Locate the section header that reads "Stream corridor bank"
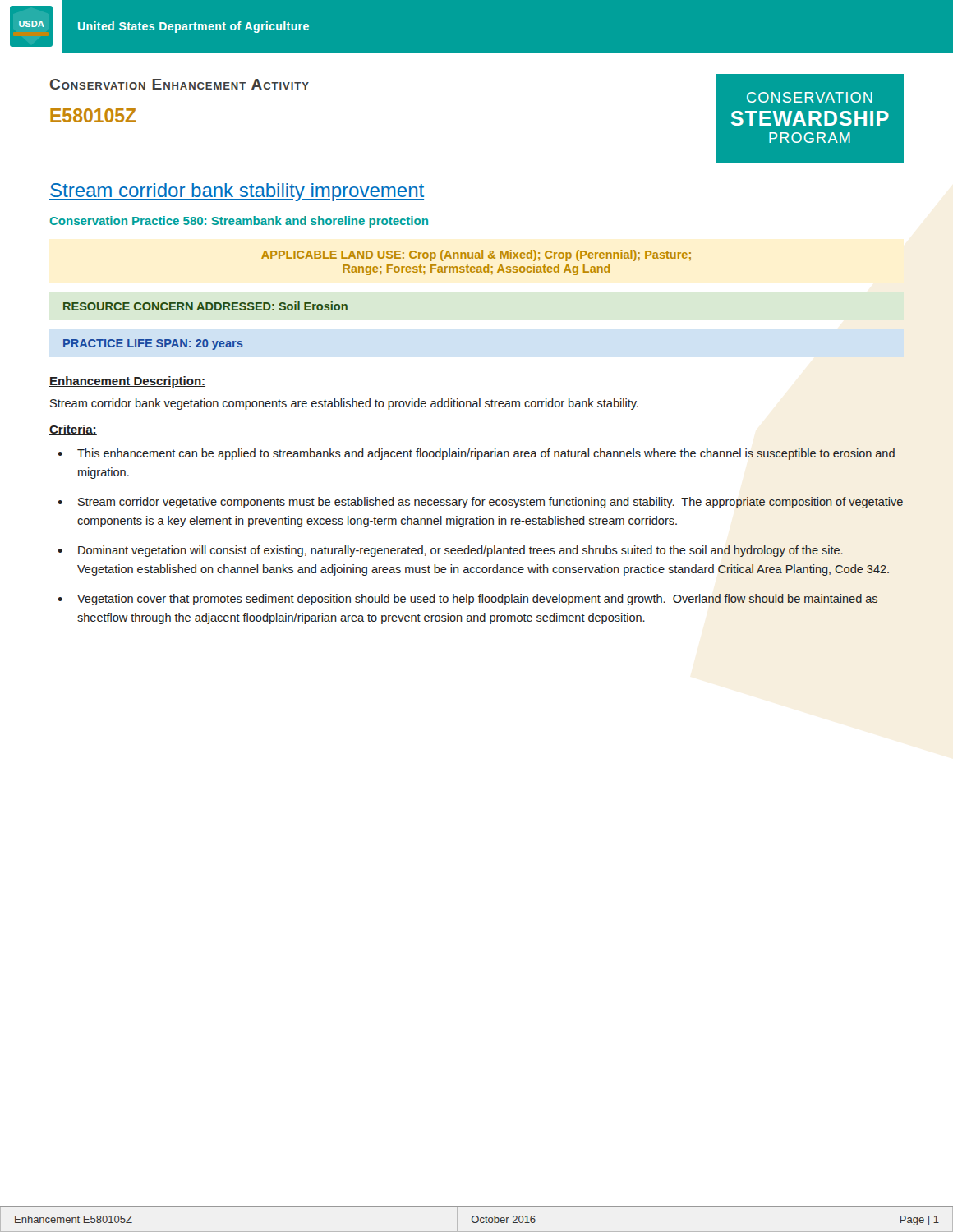This screenshot has width=953, height=1232. coord(237,190)
